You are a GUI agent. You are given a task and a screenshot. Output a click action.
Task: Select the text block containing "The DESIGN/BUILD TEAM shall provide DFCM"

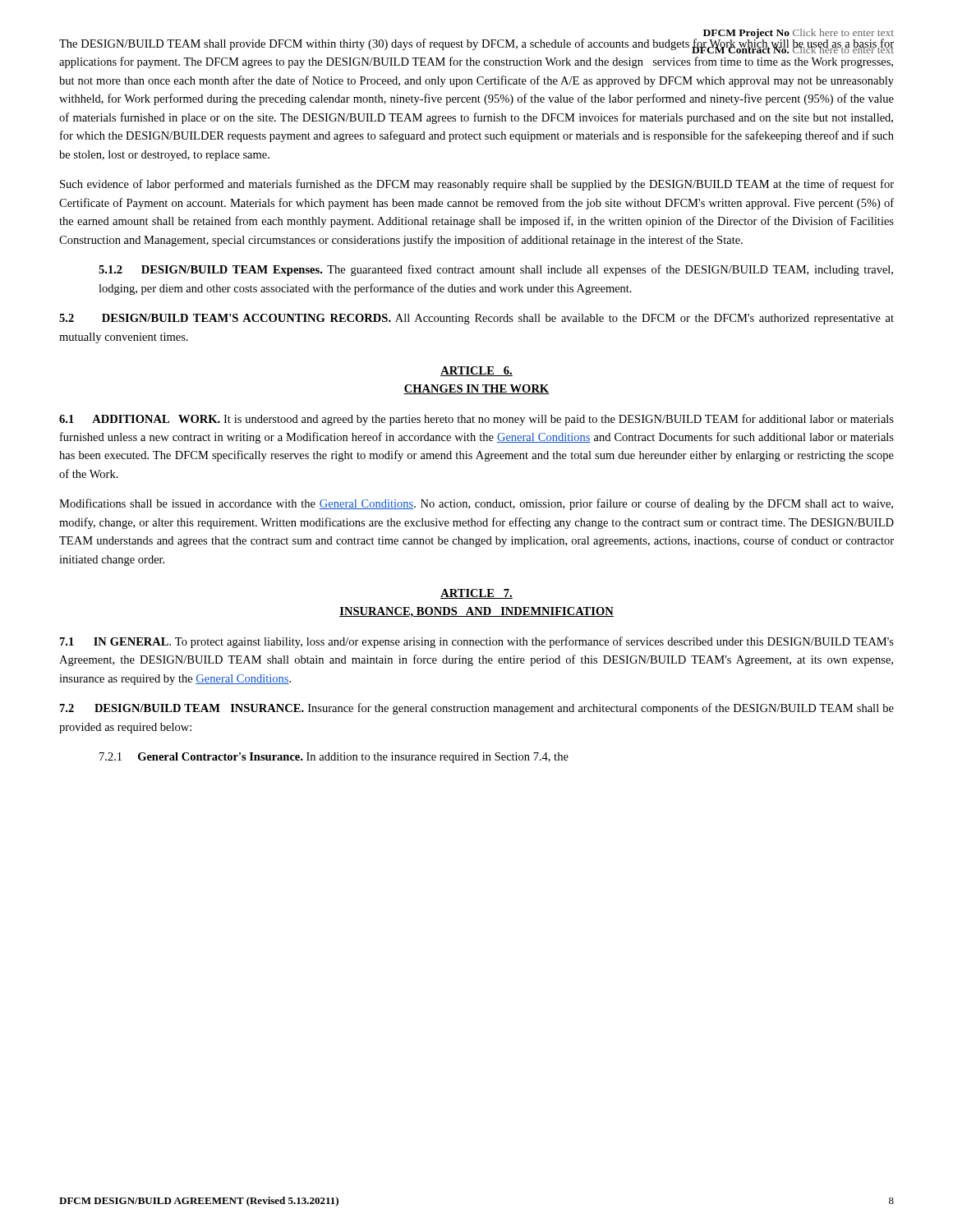click(x=476, y=99)
